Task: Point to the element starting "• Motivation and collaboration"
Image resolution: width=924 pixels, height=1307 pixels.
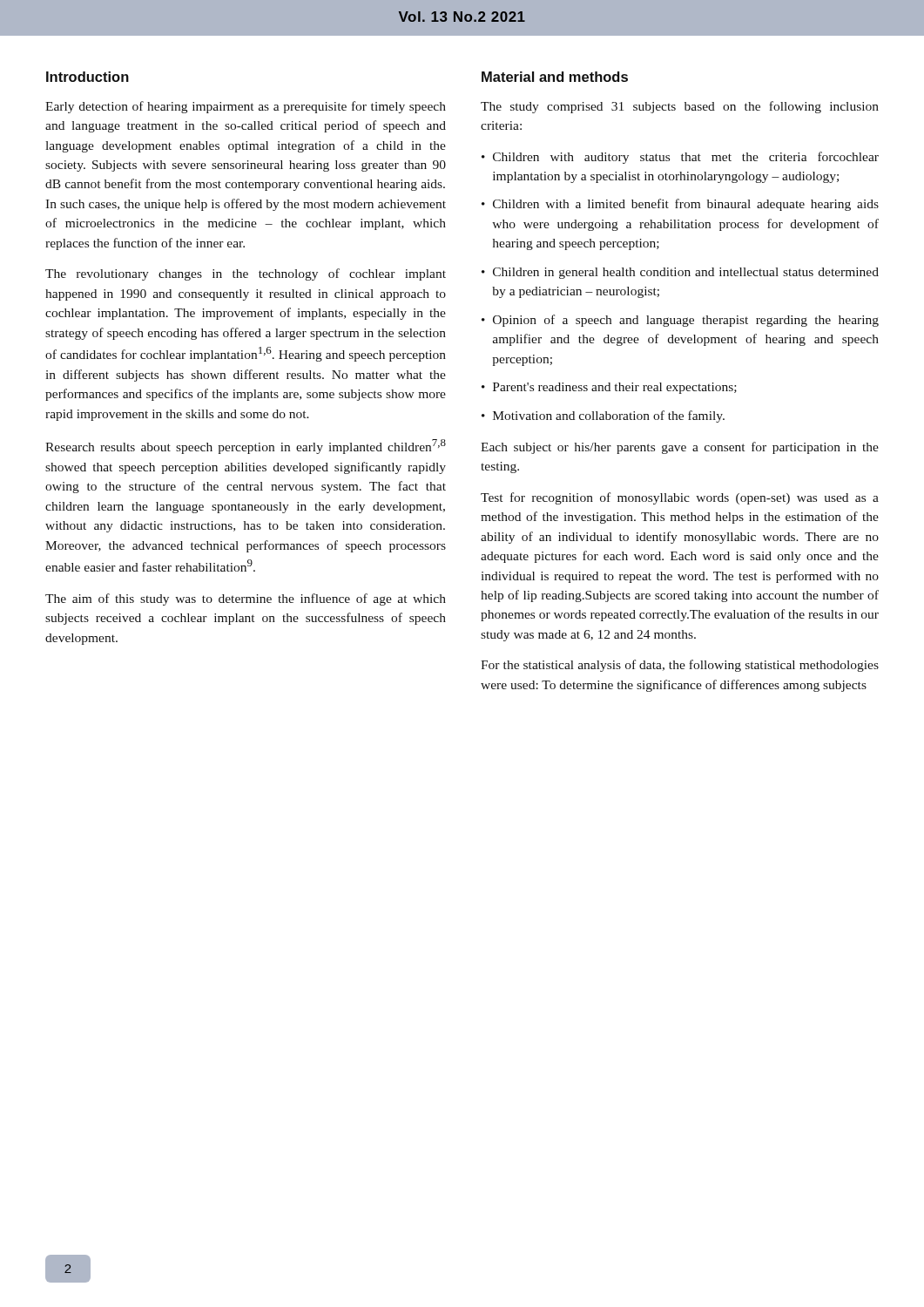Action: click(603, 416)
